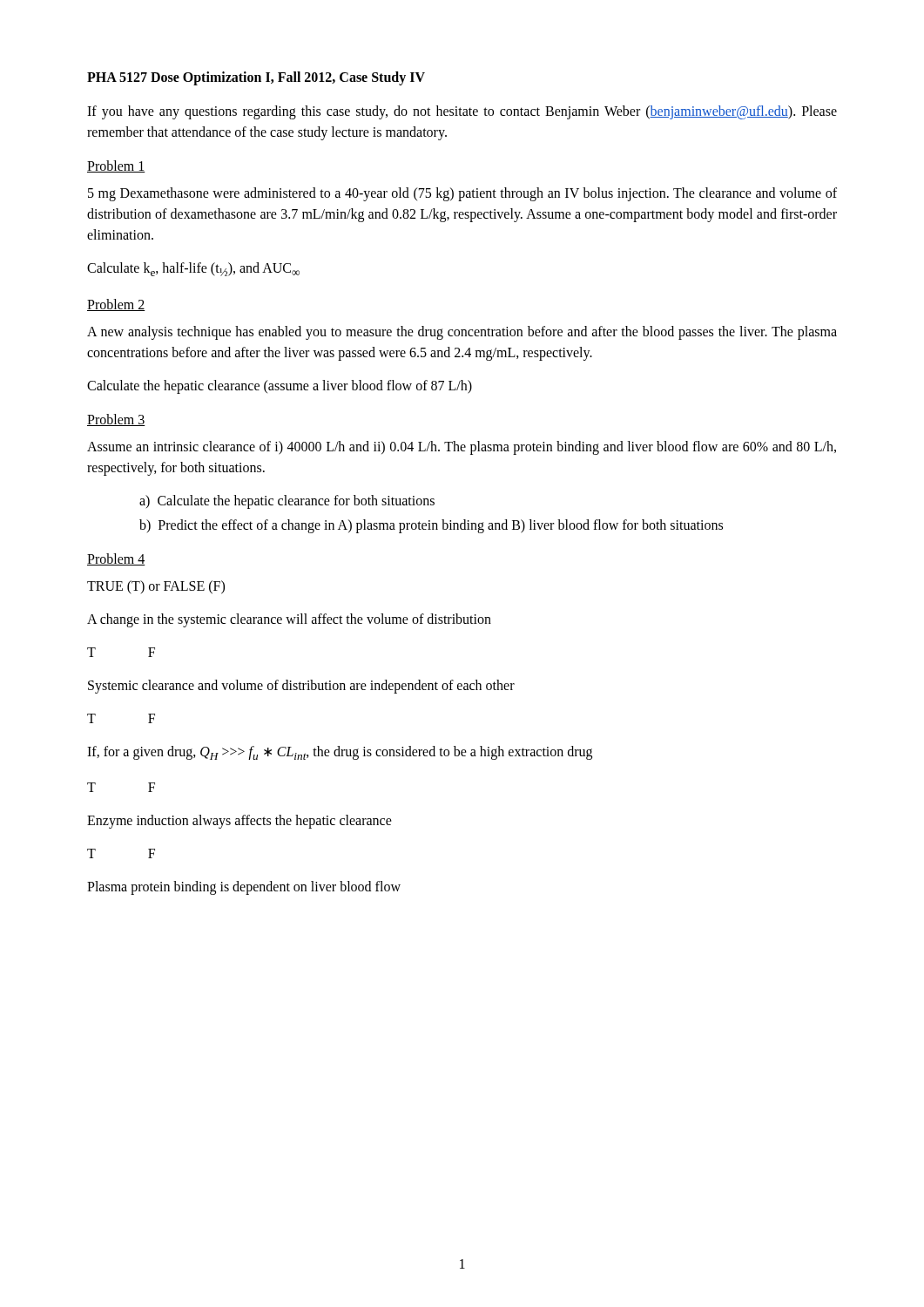Point to the block beginning "Calculate ke, half-life (t½),"
Image resolution: width=924 pixels, height=1307 pixels.
[193, 269]
